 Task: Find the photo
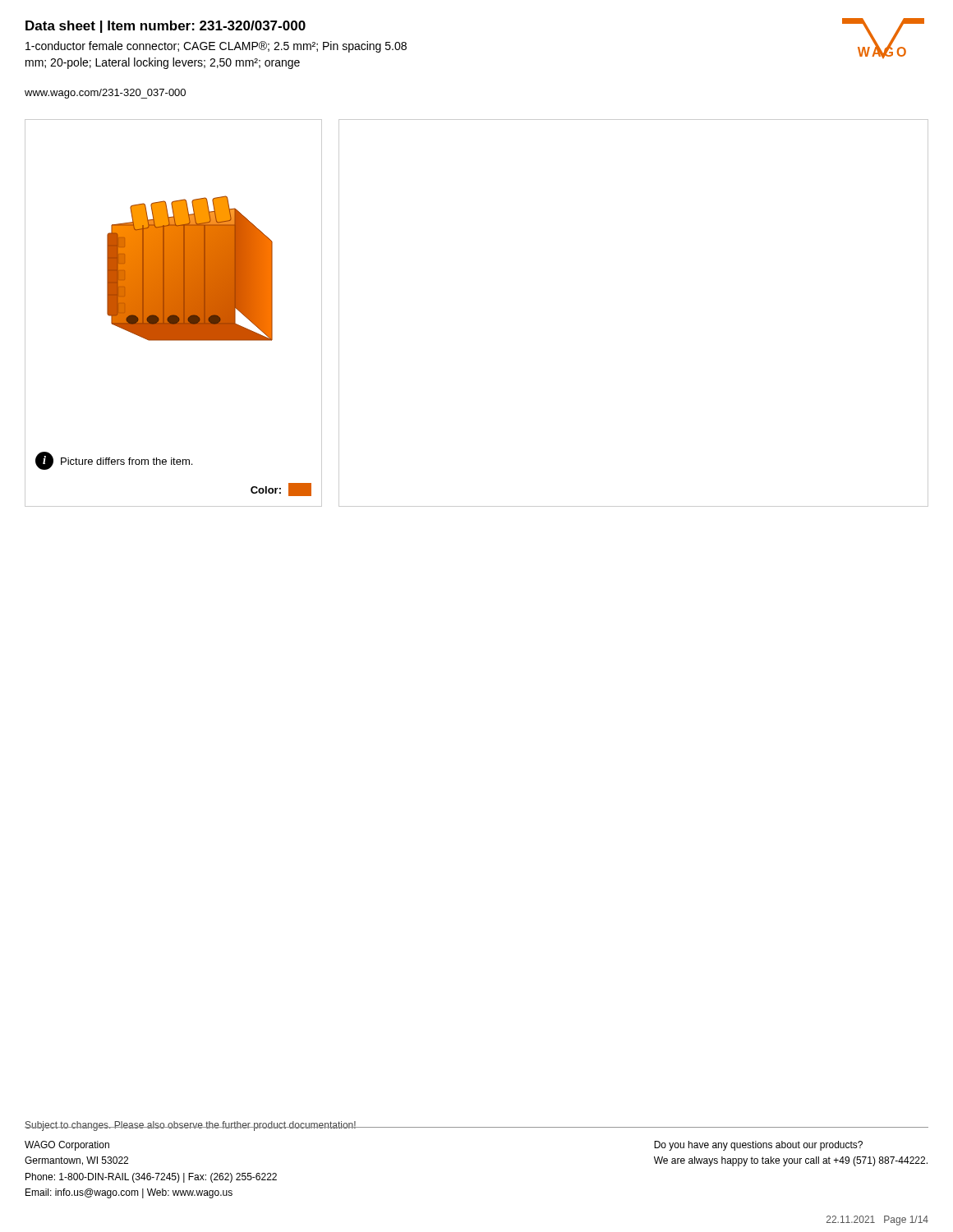click(173, 313)
